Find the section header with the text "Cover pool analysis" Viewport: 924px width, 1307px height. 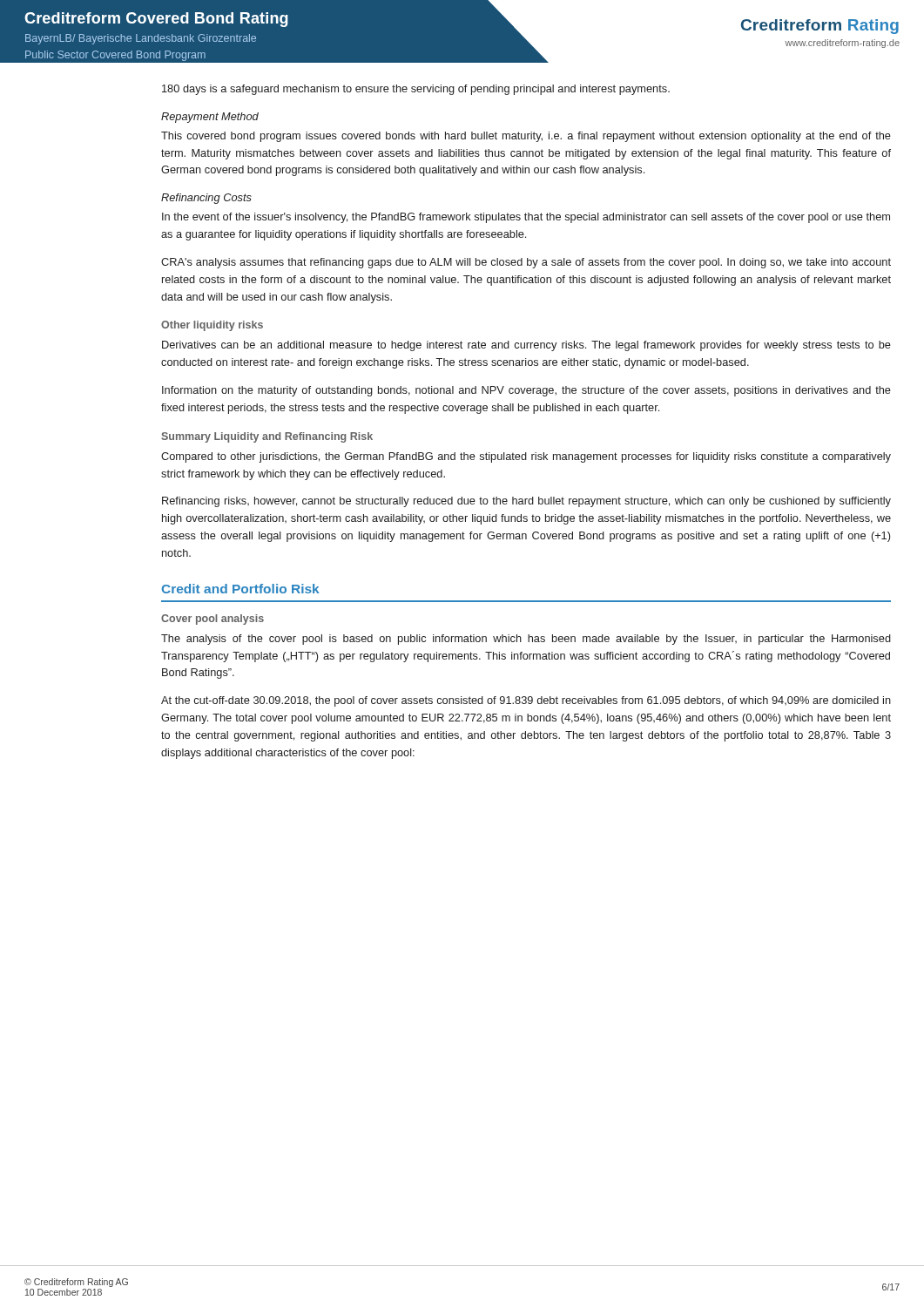(213, 618)
